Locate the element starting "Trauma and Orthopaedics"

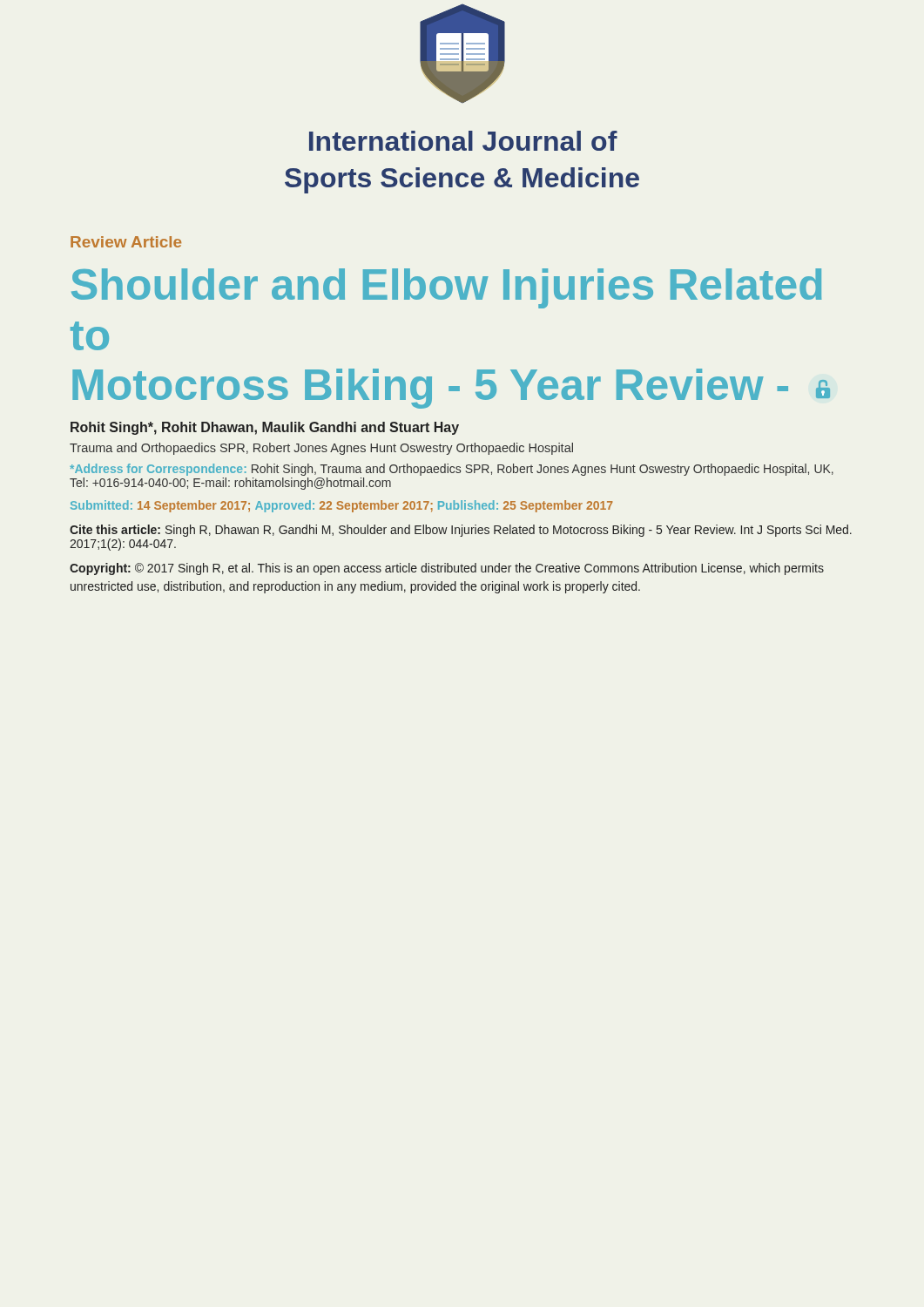tap(322, 448)
